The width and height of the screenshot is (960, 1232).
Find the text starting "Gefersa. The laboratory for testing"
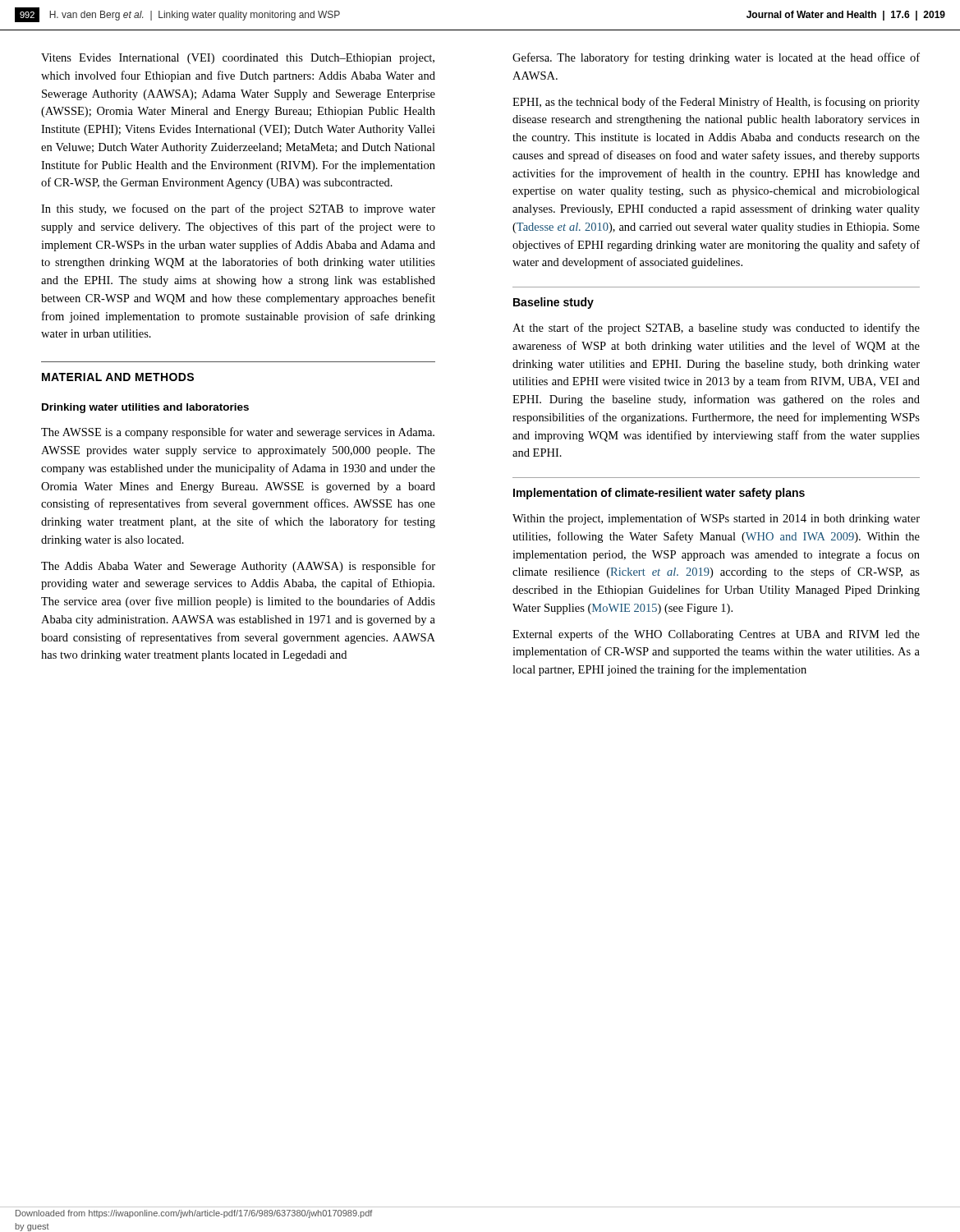(716, 67)
